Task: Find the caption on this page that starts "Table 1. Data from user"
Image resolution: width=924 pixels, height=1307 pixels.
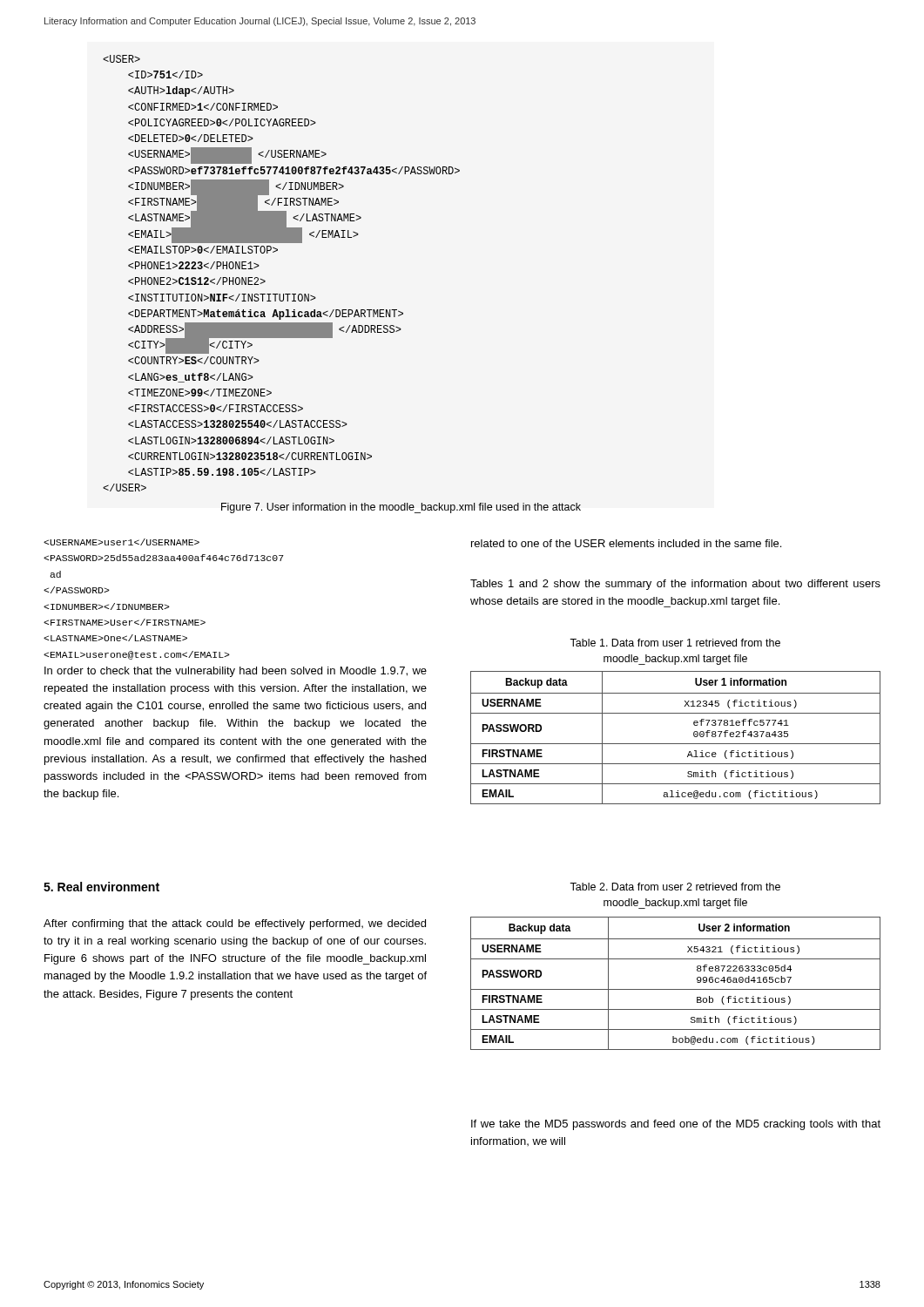Action: [x=675, y=651]
